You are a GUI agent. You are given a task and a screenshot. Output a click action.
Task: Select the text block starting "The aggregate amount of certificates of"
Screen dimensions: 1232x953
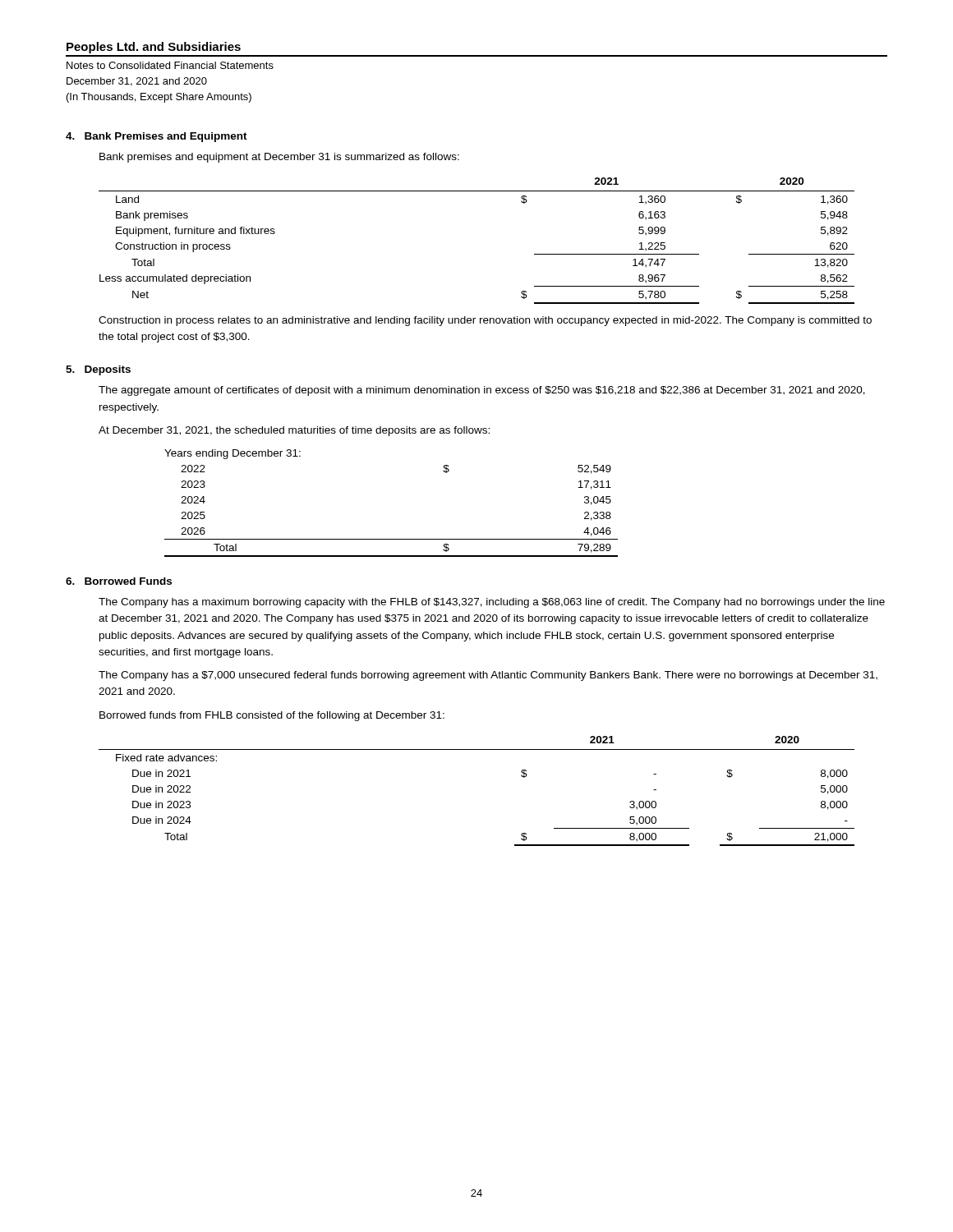(x=482, y=398)
